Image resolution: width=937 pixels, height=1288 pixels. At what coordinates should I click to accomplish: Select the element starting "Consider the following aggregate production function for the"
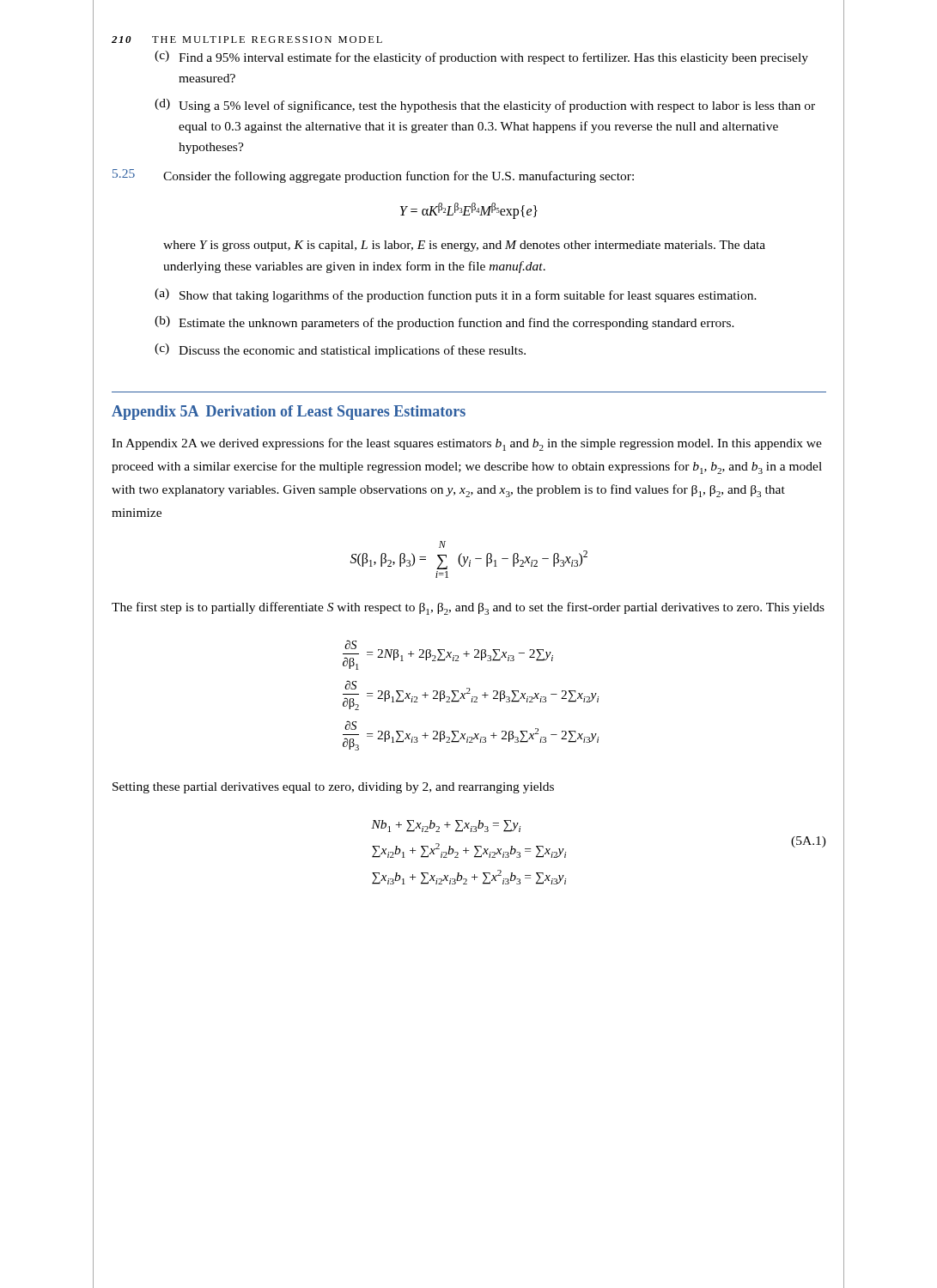point(399,176)
